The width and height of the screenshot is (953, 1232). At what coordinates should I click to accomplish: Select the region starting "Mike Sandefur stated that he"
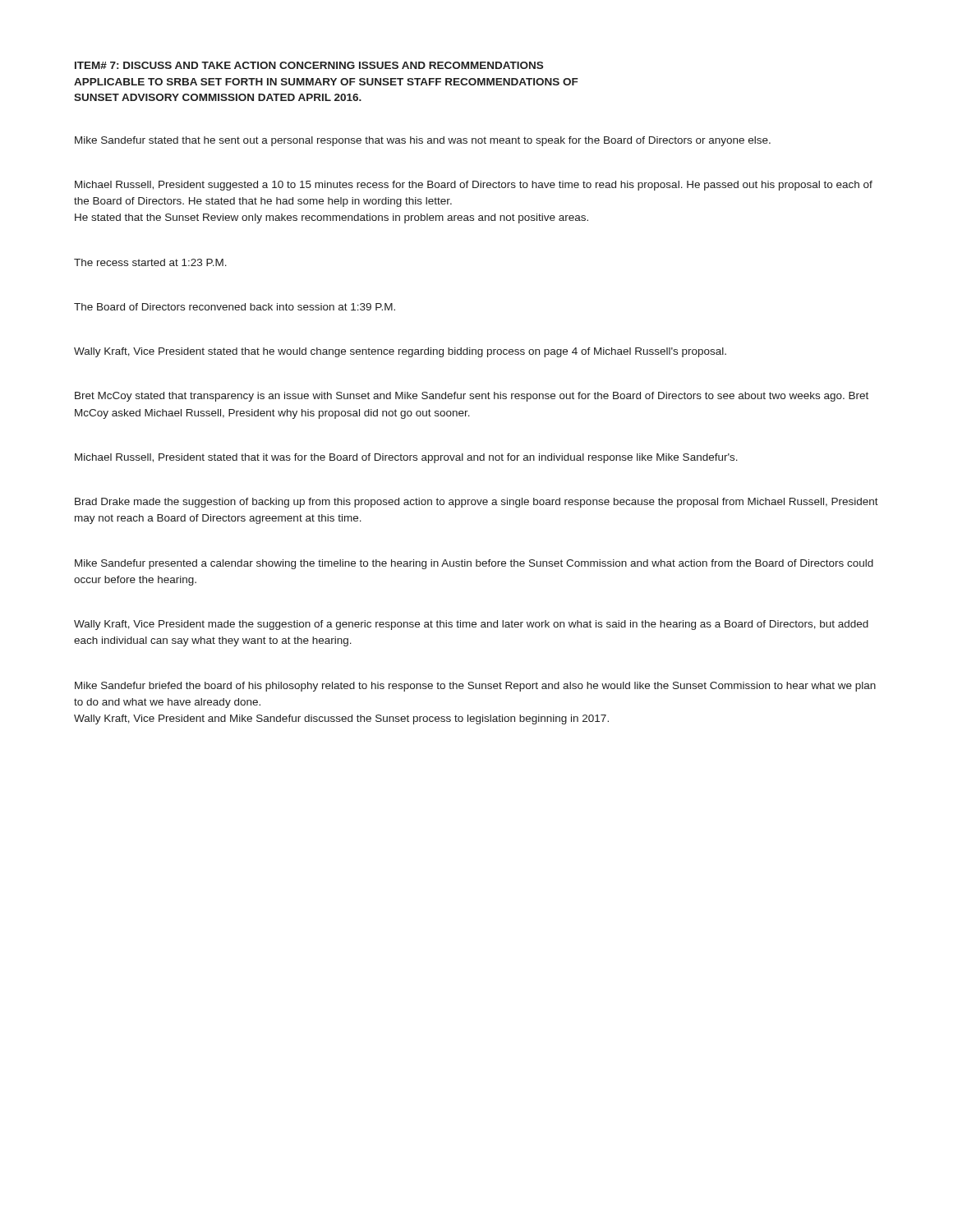click(x=423, y=140)
